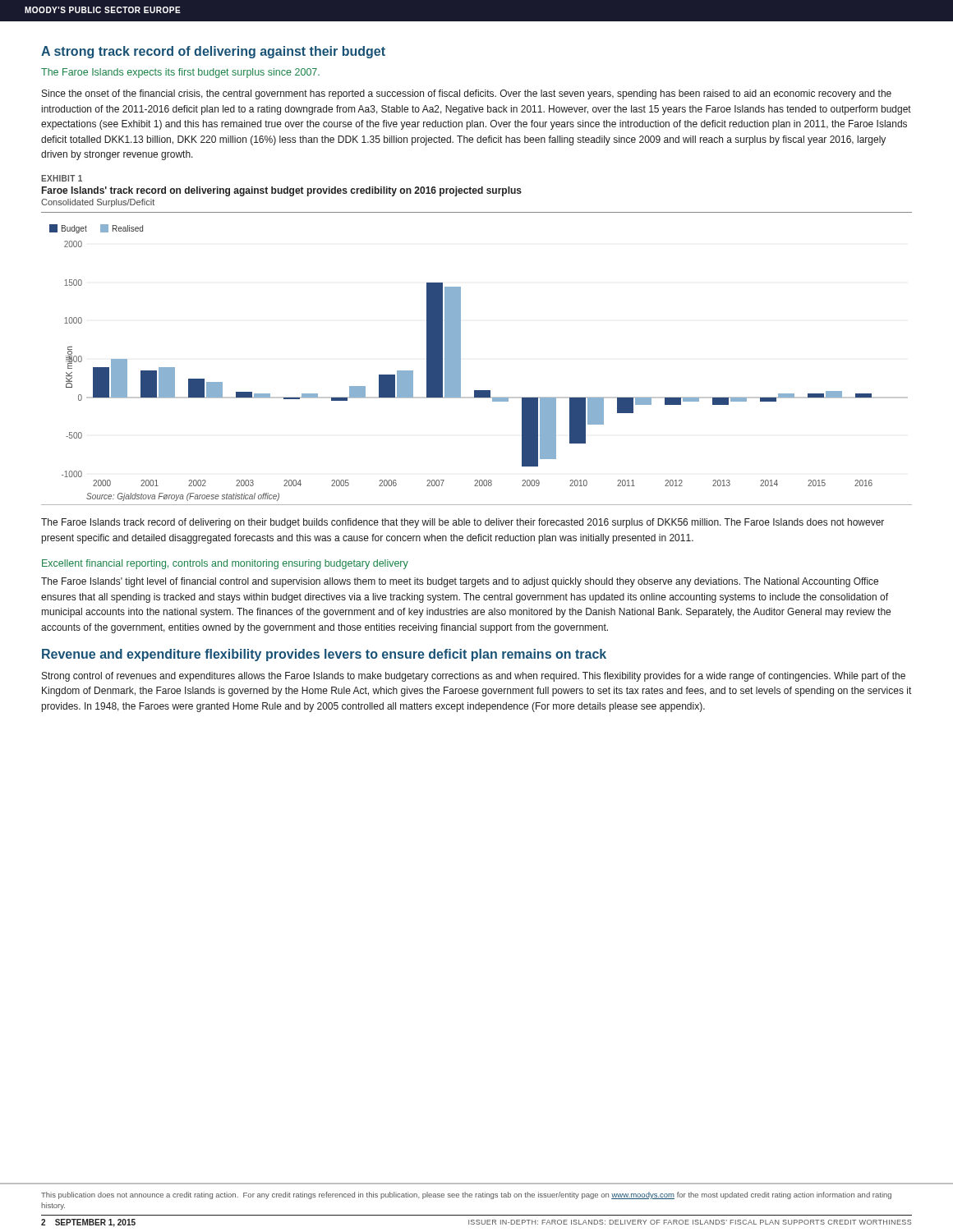Click on the text block starting "Excellent financial reporting, controls and"
Screen dimensions: 1232x953
[225, 564]
